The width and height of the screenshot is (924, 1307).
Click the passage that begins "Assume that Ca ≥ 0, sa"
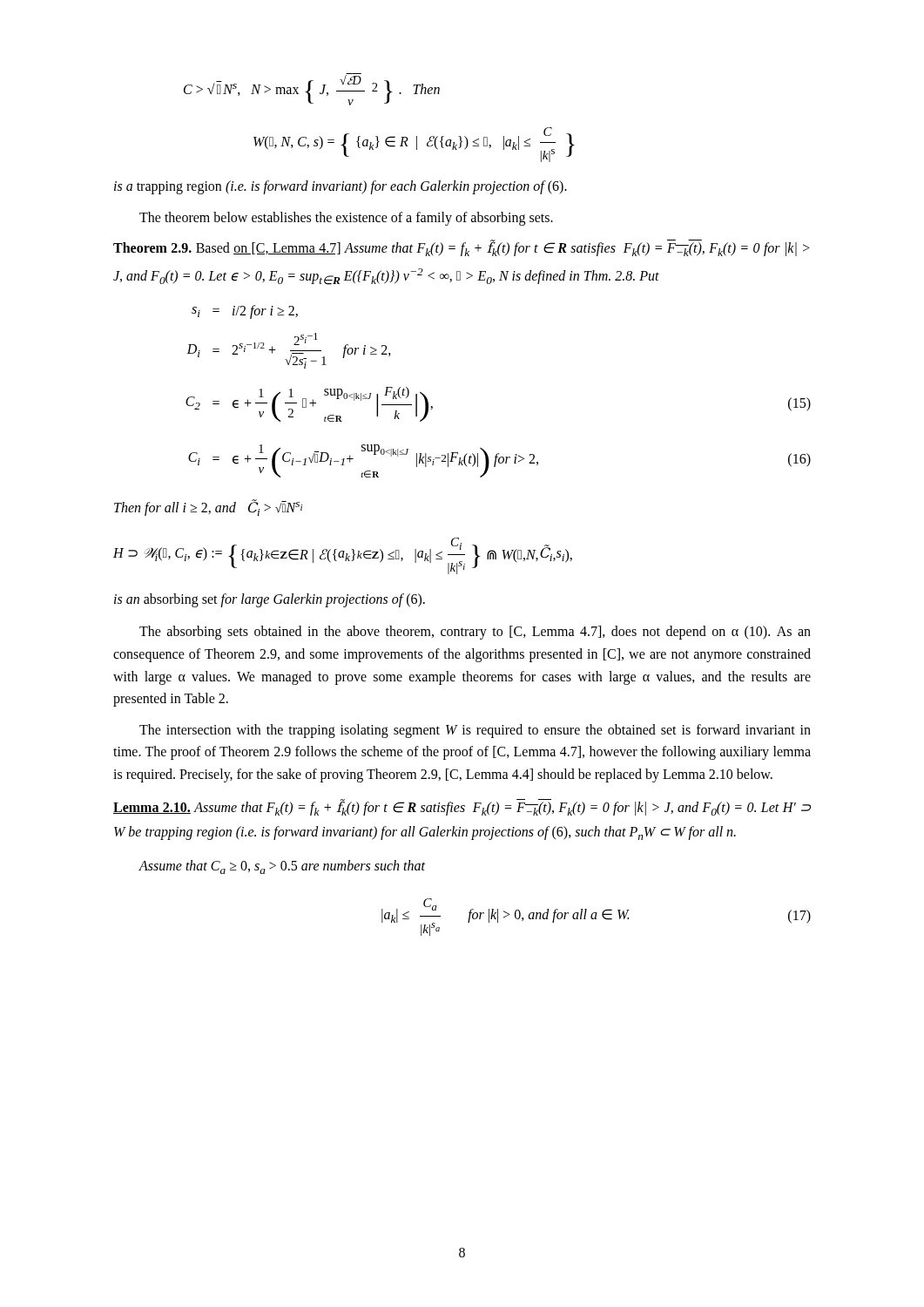282,867
